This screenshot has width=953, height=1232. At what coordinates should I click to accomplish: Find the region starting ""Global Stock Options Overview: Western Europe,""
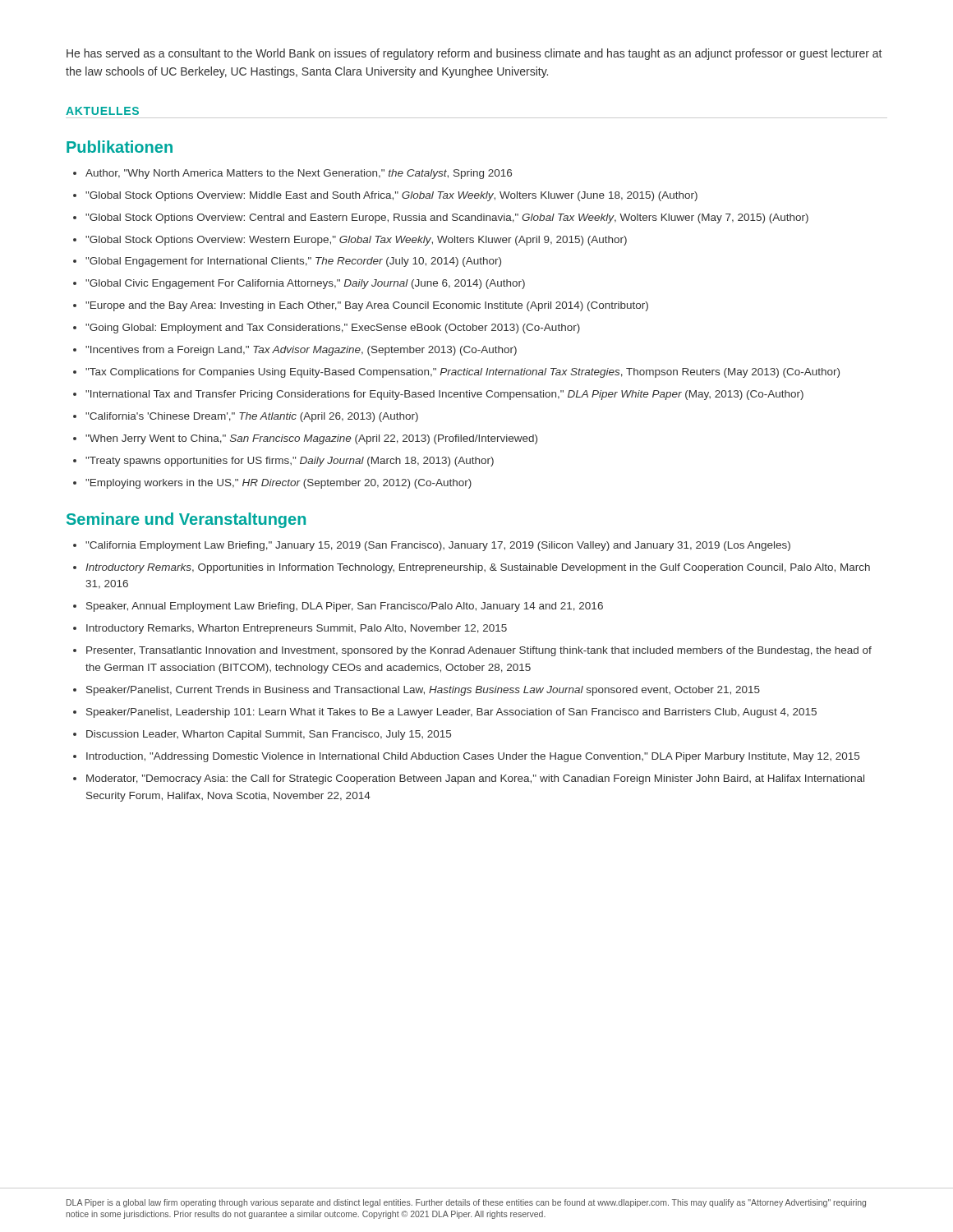click(486, 240)
